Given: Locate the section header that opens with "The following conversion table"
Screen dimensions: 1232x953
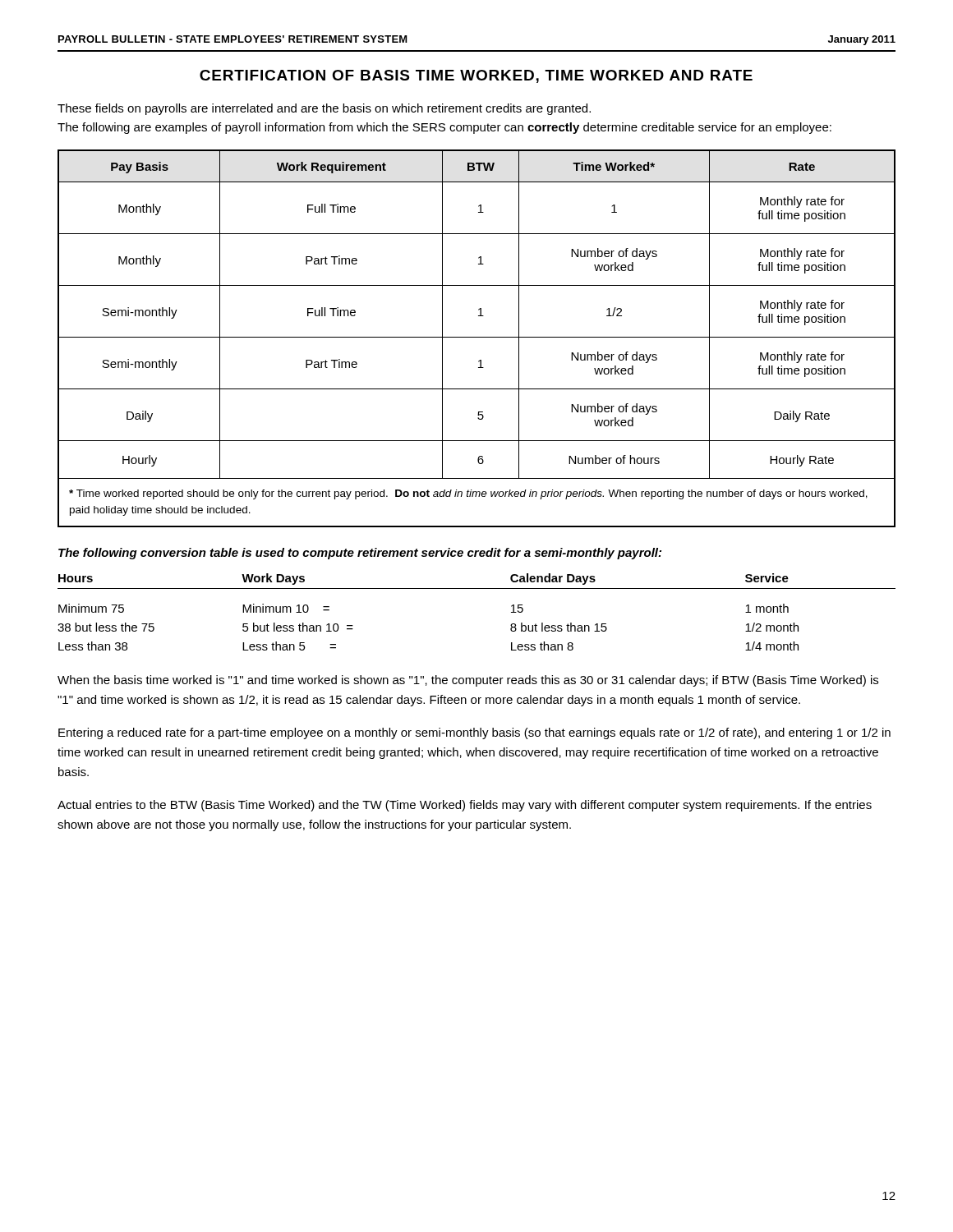Looking at the screenshot, I should [476, 552].
